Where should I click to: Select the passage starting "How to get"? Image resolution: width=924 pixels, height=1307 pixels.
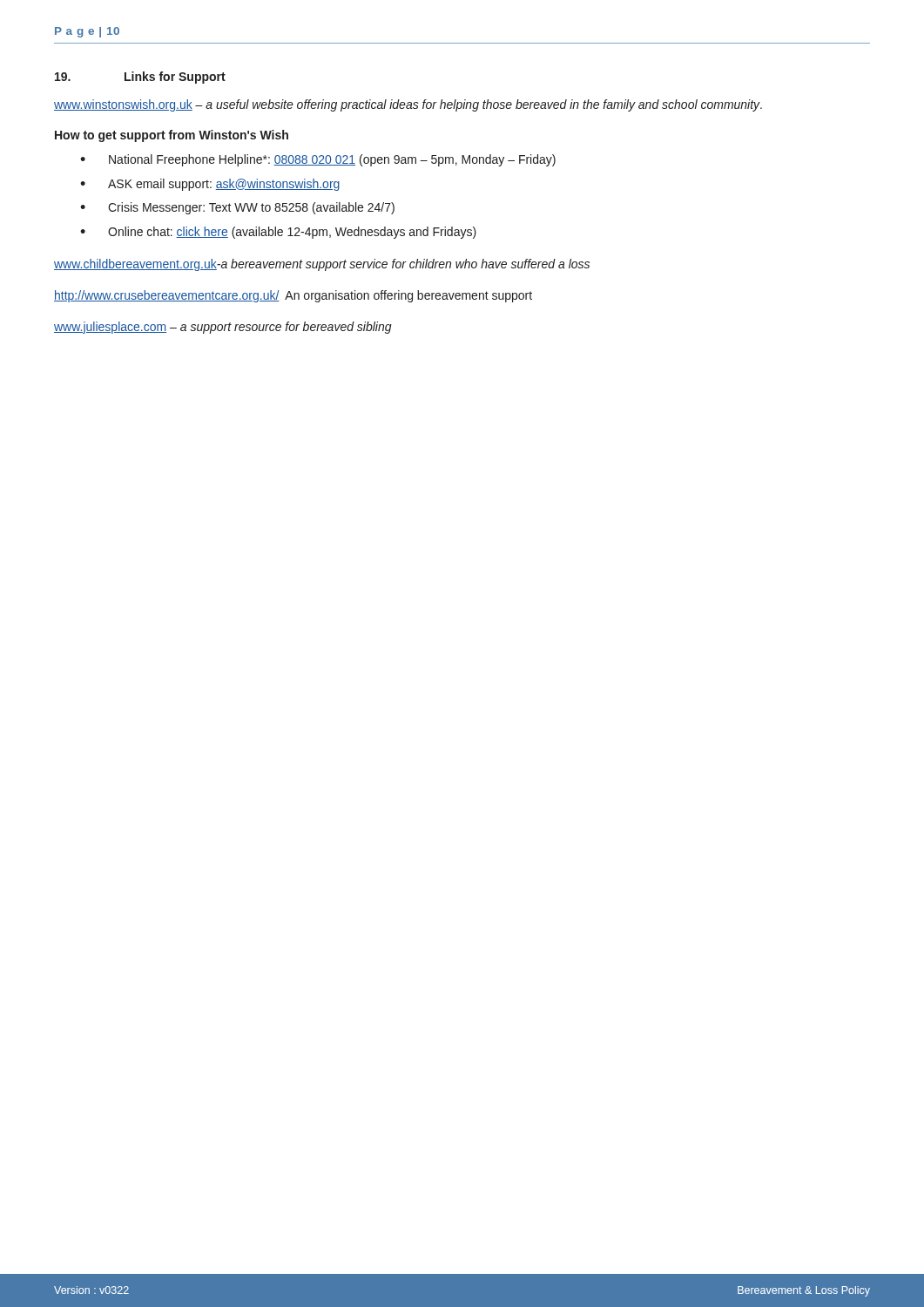(171, 135)
